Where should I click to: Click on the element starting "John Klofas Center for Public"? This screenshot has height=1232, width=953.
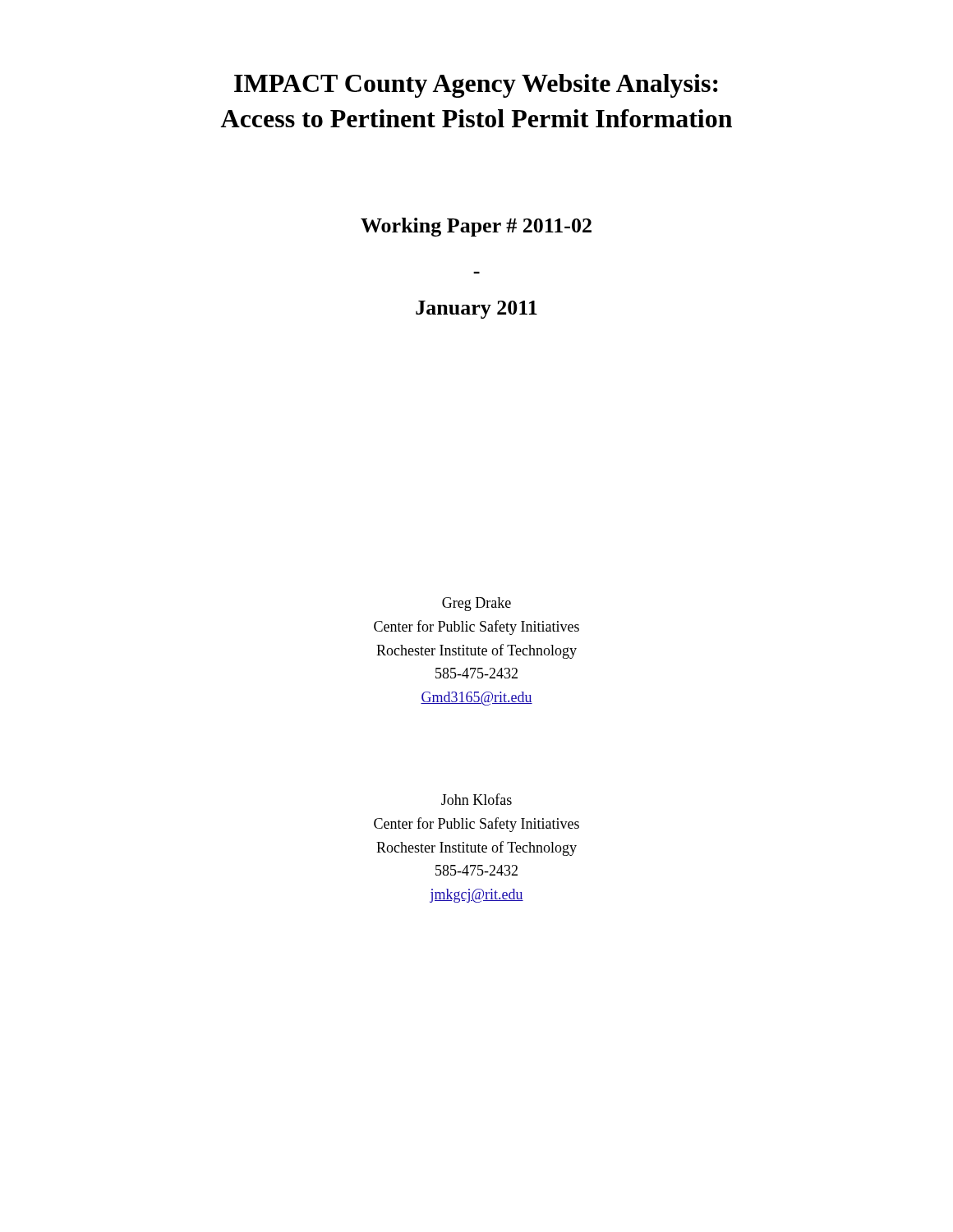pyautogui.click(x=476, y=847)
